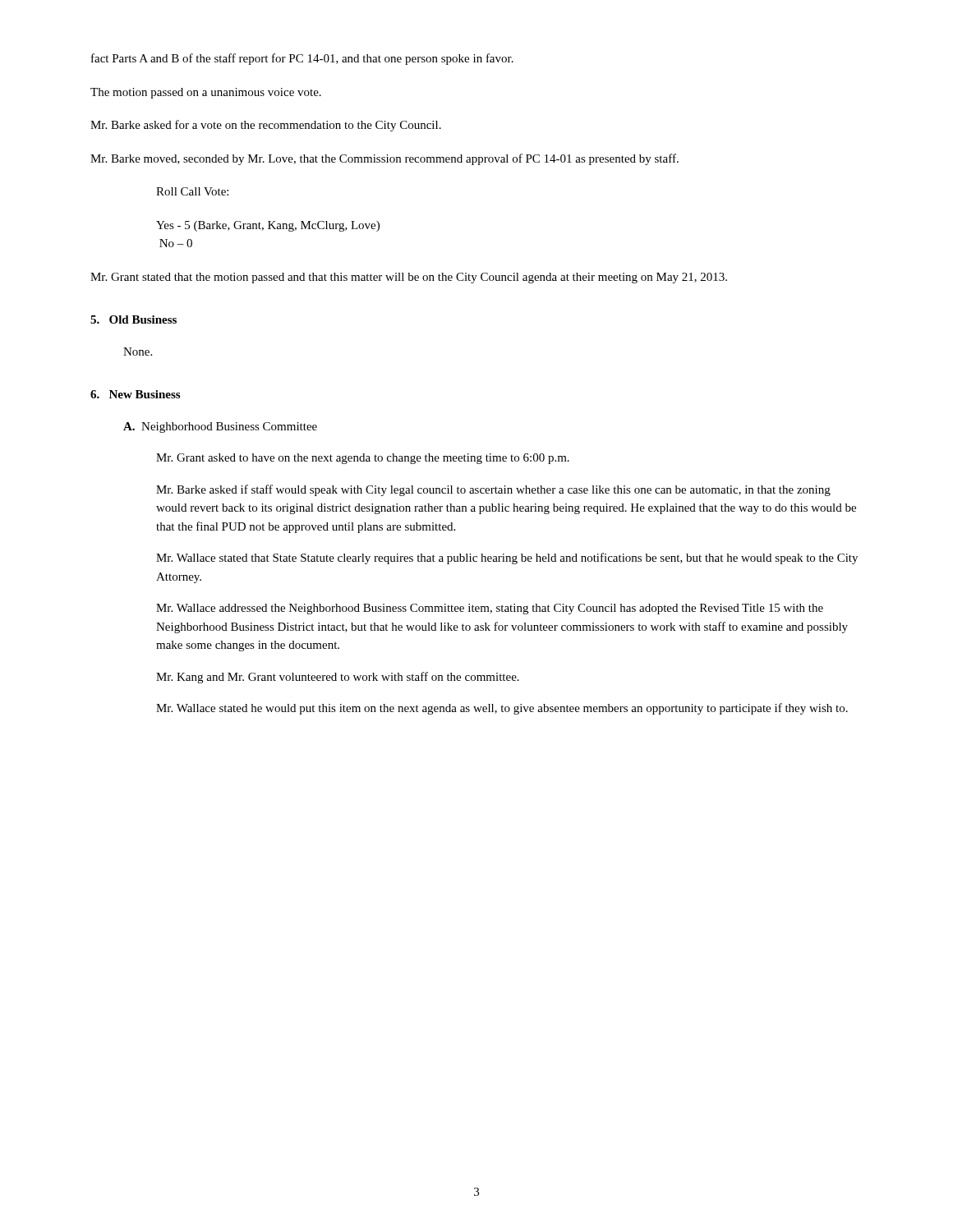Locate the region starting "Mr. Wallace addressed the"

[502, 626]
